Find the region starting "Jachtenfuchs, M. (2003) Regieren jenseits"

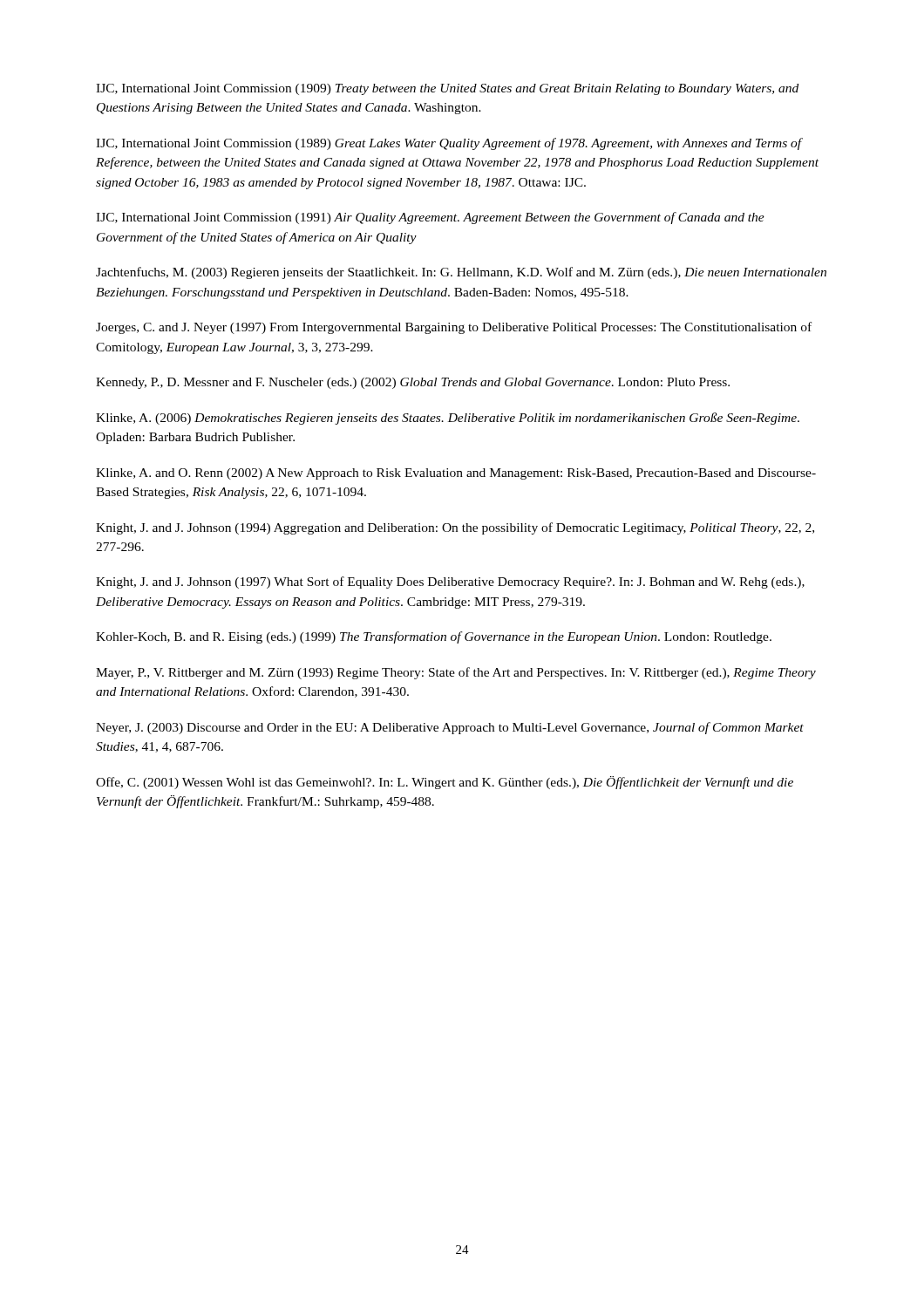[461, 282]
